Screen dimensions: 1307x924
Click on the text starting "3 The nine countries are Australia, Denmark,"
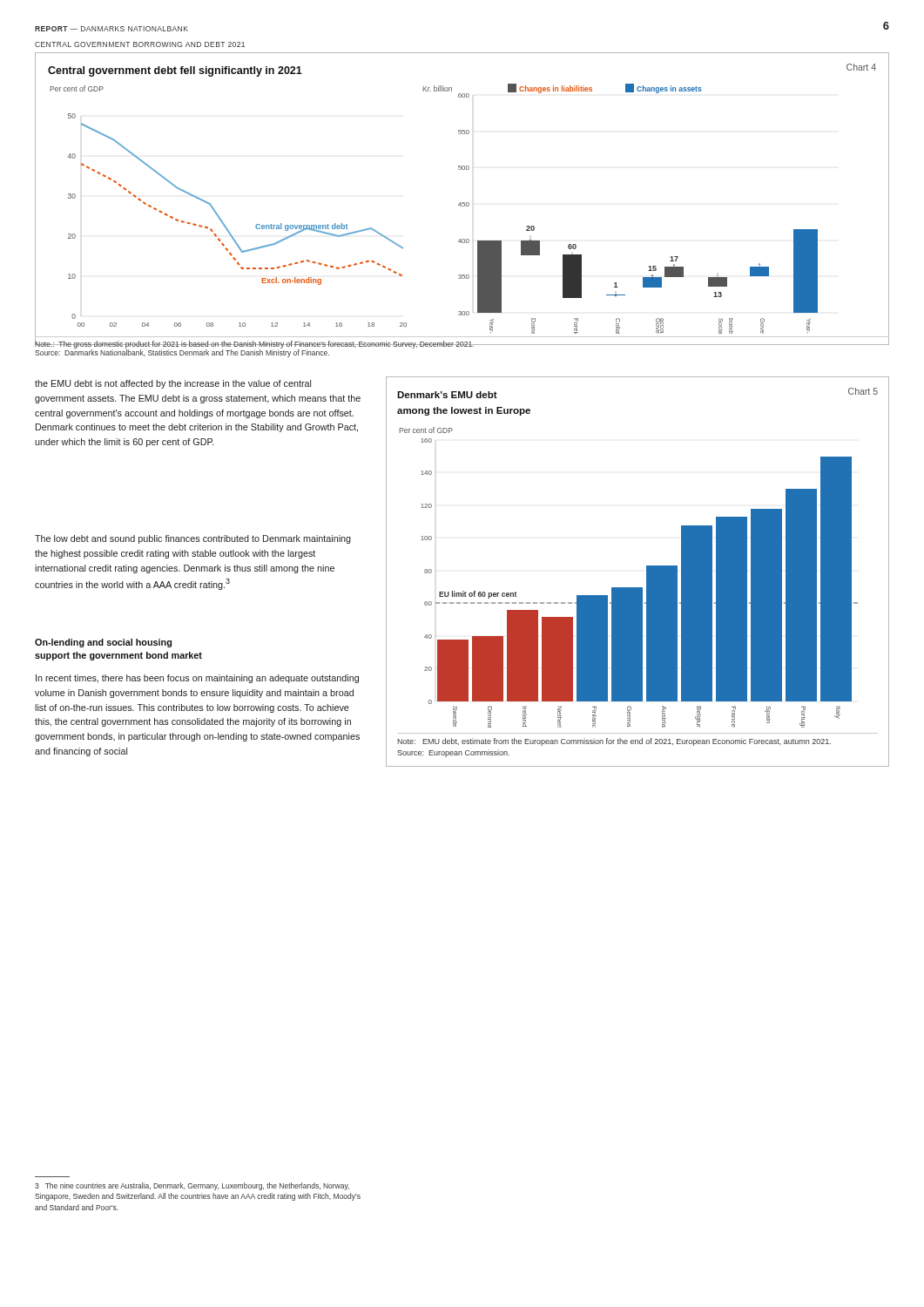pos(200,1195)
